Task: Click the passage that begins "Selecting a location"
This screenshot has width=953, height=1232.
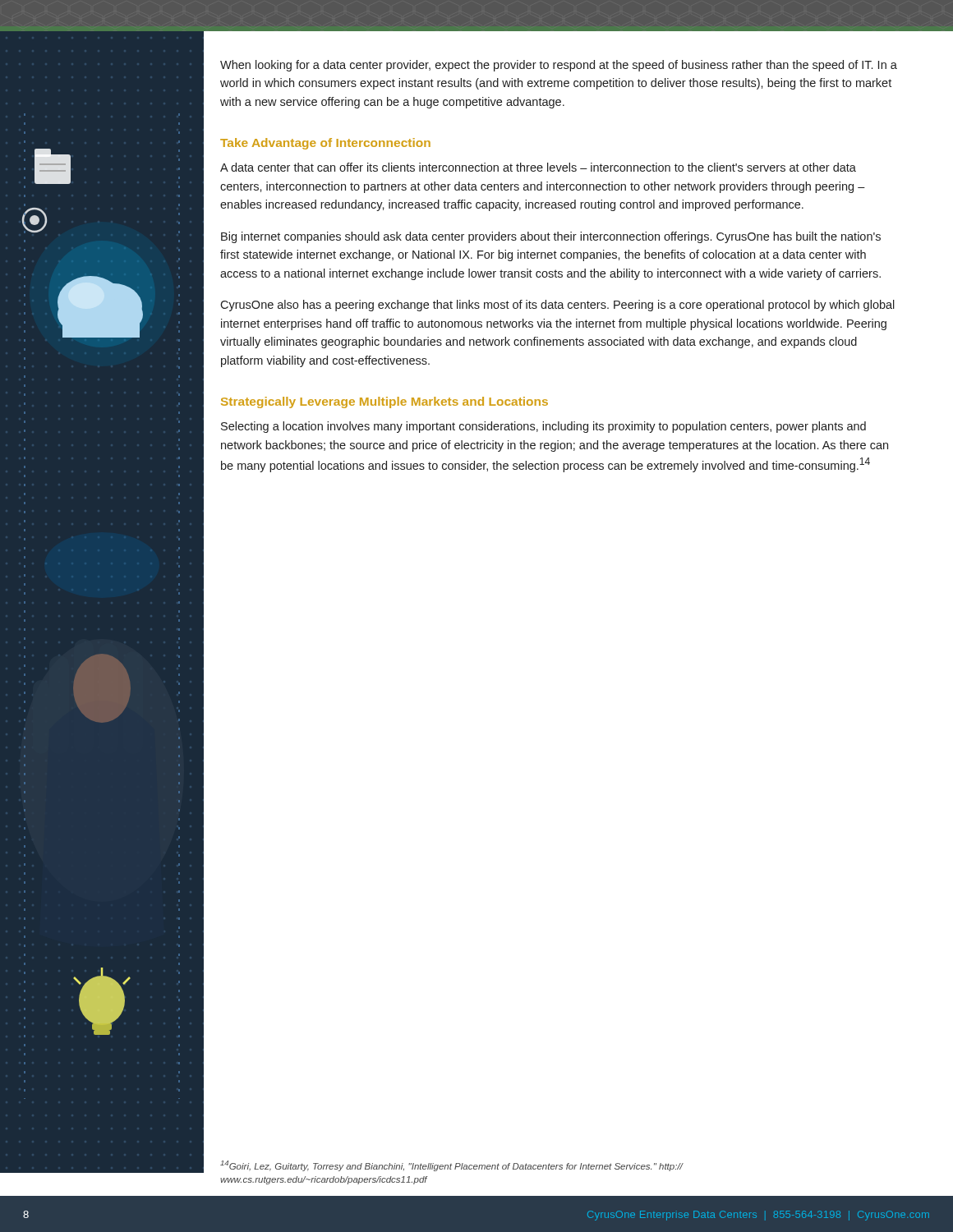Action: [555, 446]
